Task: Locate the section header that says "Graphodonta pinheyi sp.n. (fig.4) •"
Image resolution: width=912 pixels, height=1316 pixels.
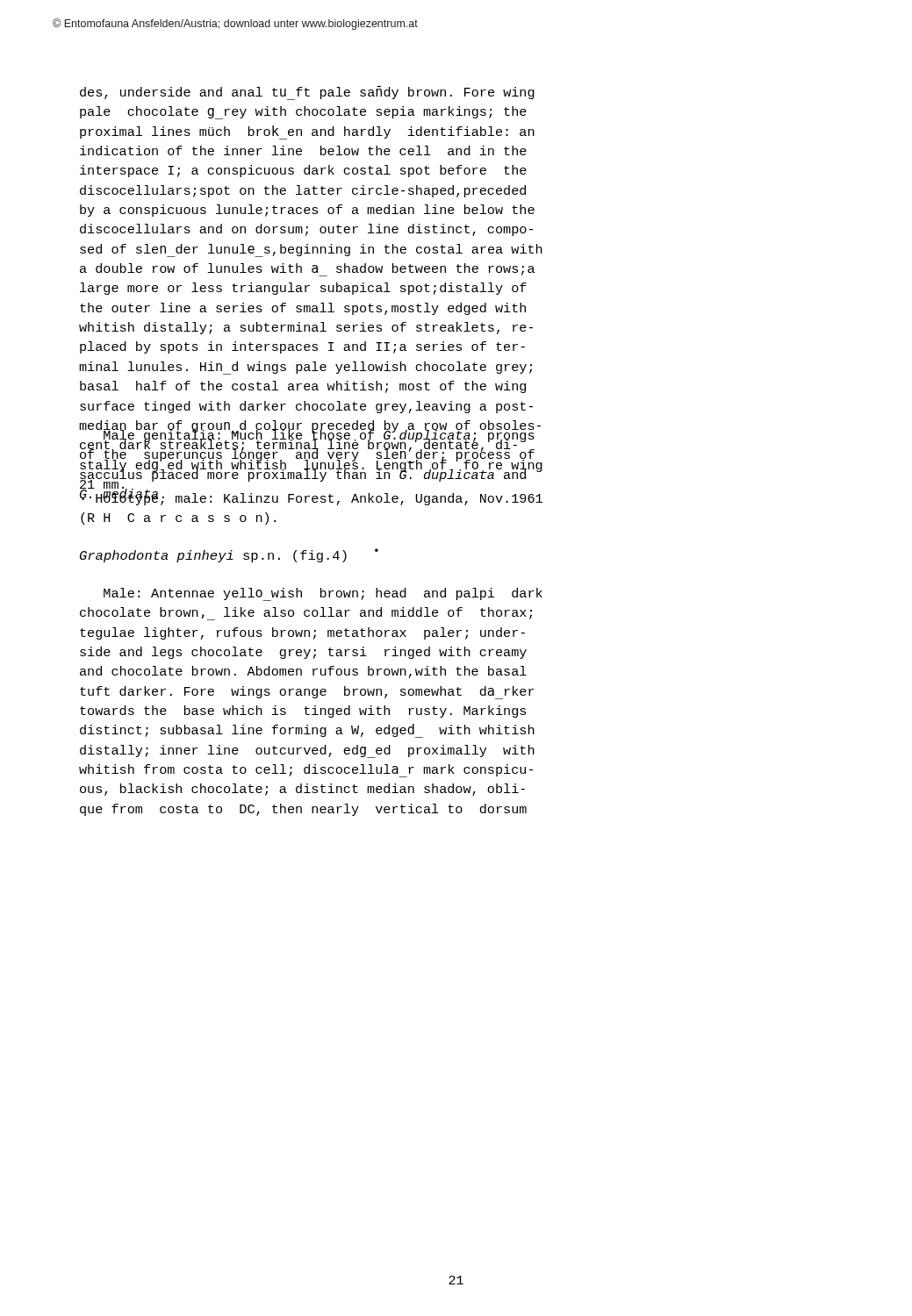Action: [x=229, y=555]
